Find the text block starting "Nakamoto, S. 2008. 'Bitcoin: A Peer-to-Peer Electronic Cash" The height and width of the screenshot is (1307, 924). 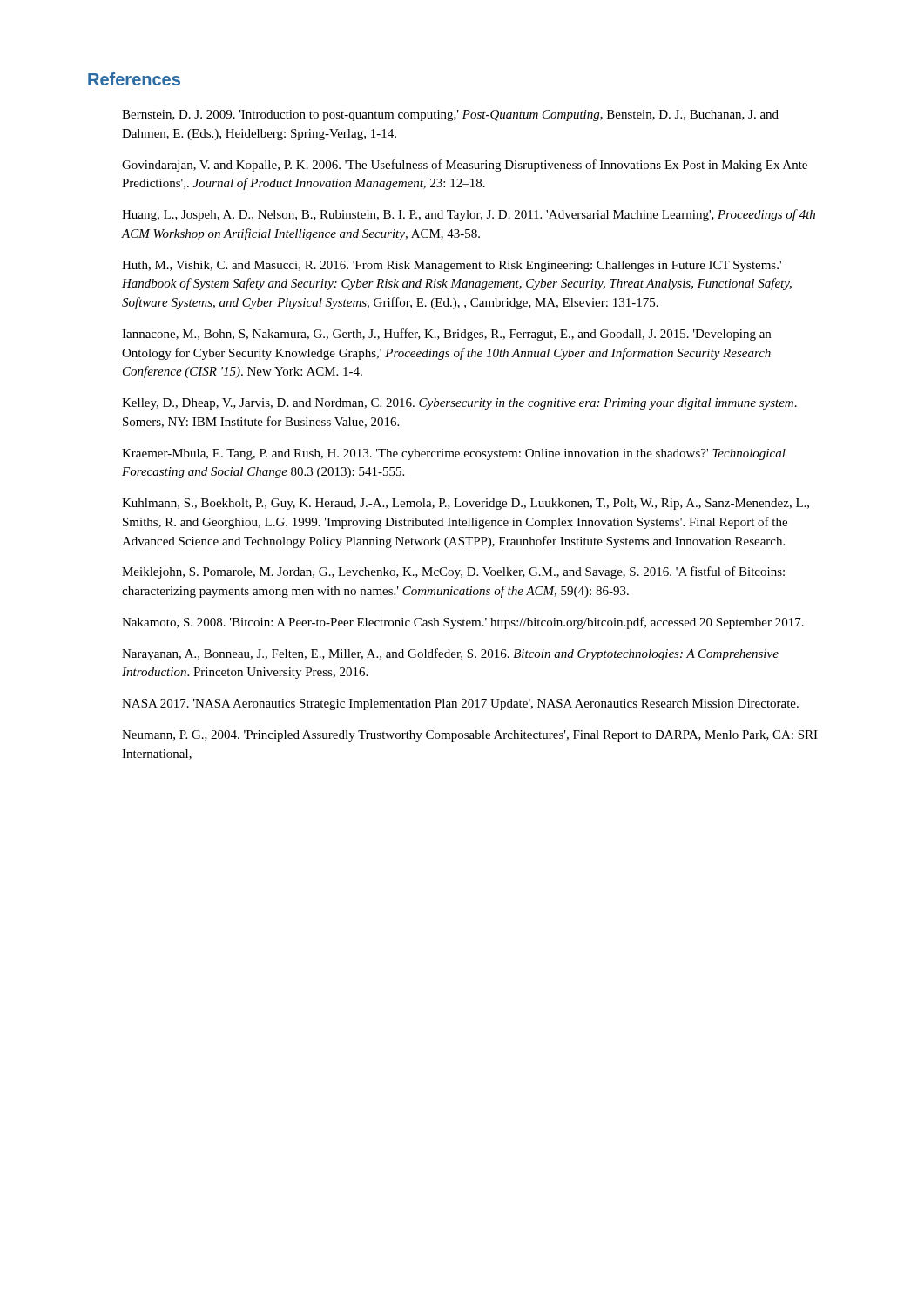click(463, 622)
